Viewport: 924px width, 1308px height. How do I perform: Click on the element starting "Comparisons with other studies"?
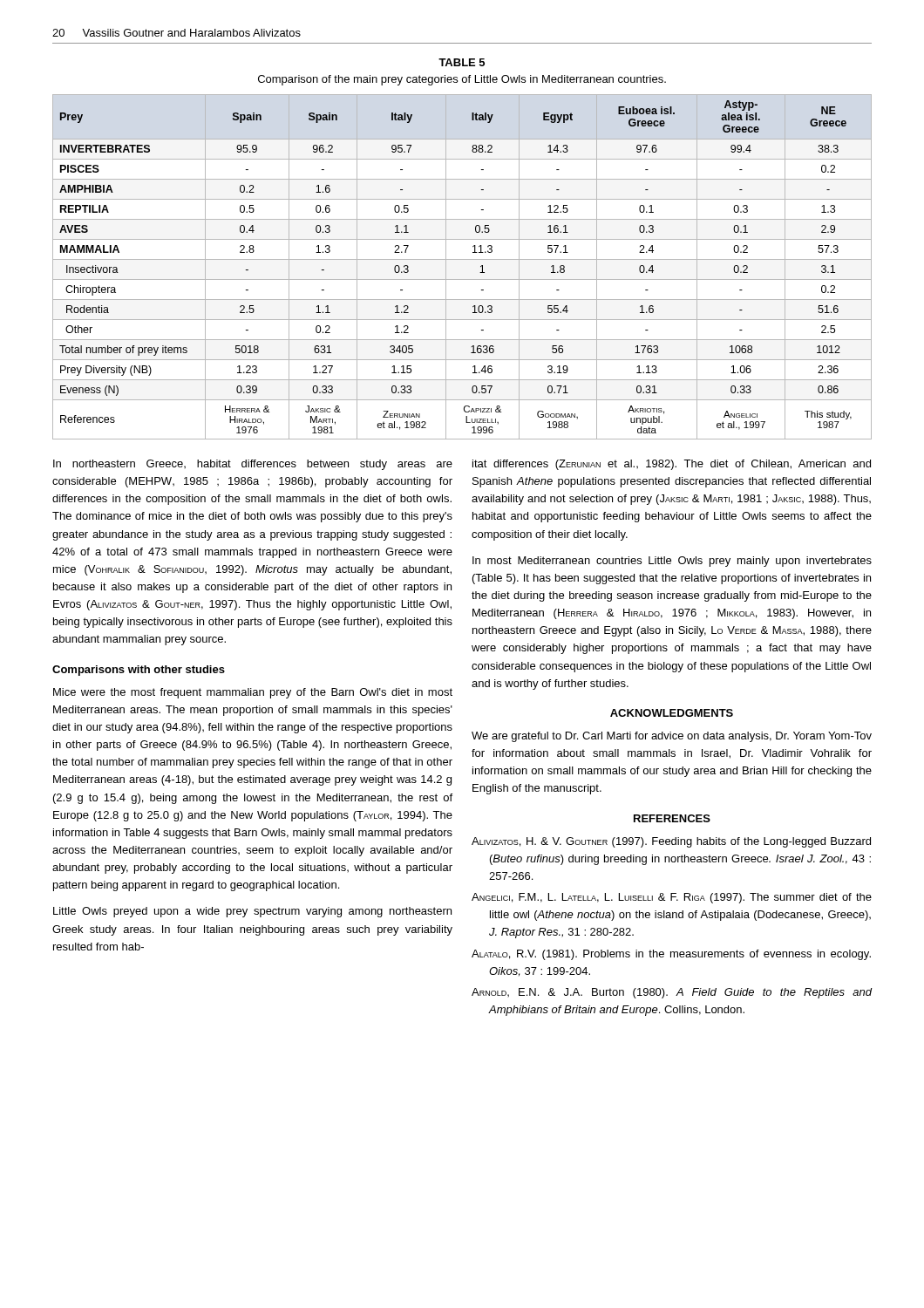click(x=139, y=669)
